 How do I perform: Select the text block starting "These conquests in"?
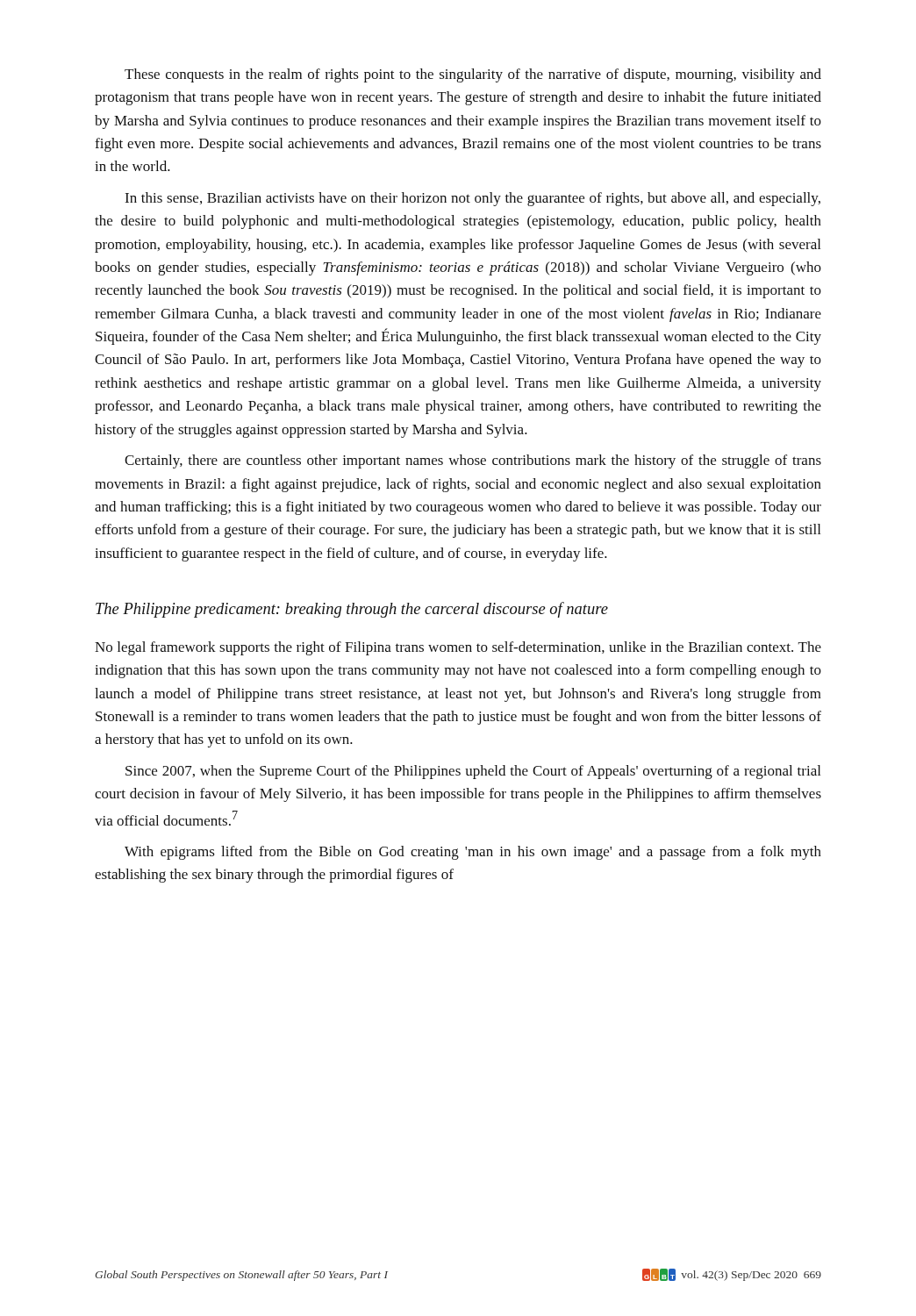tap(458, 314)
